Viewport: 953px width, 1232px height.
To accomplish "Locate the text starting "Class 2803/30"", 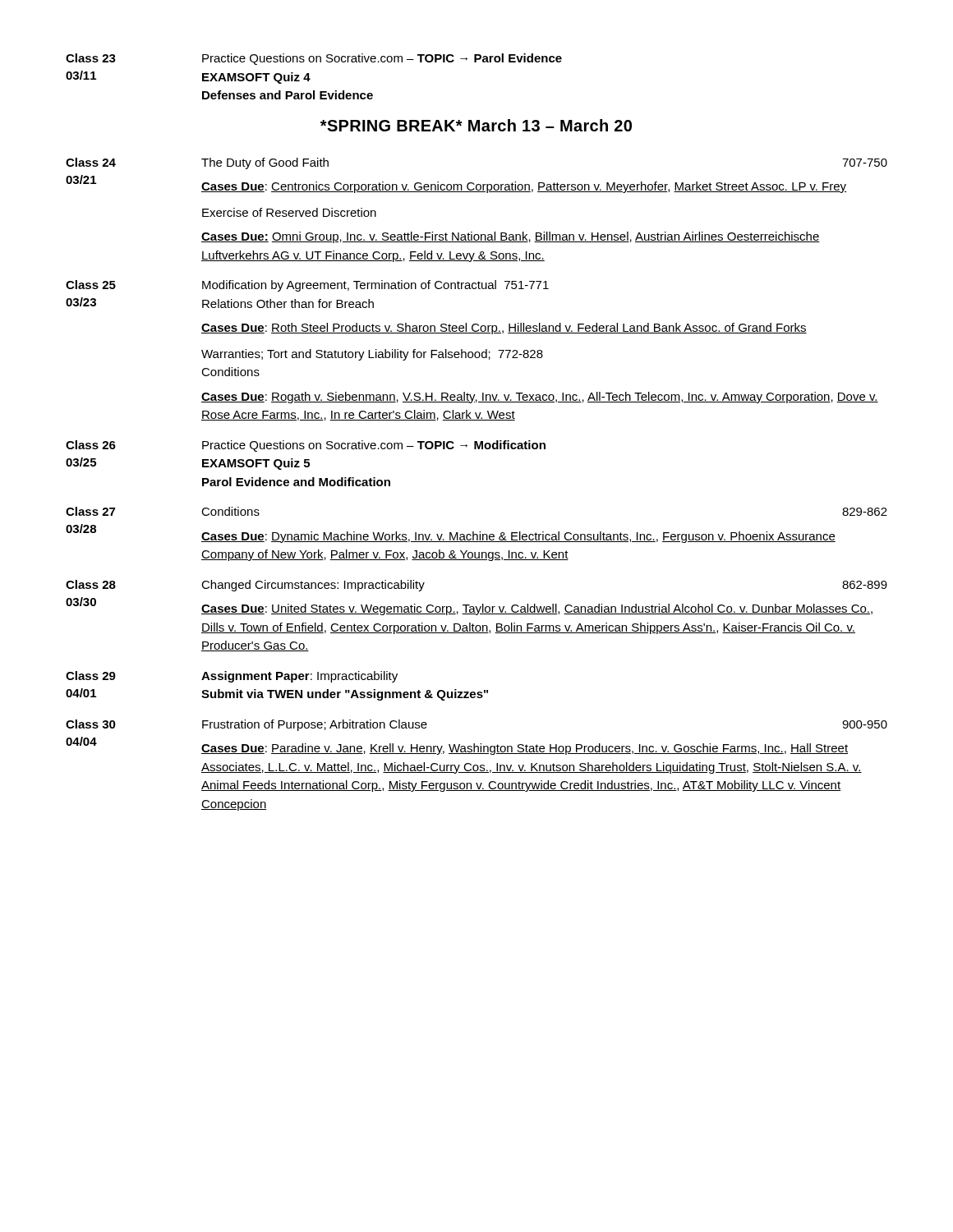I will coord(91,593).
